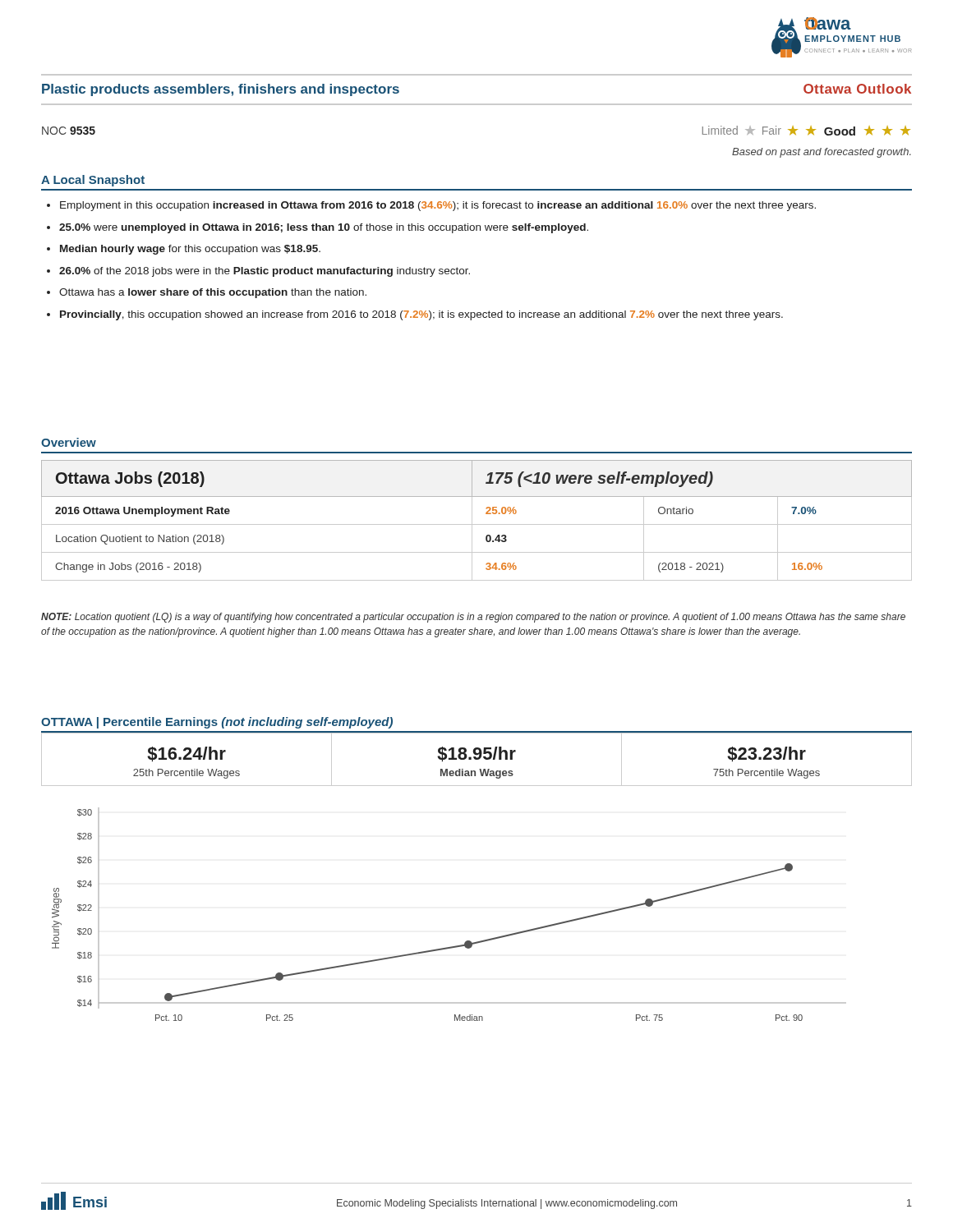Select the passage starting "NOTE: Location quotient (LQ) is"
The image size is (953, 1232).
476,624
